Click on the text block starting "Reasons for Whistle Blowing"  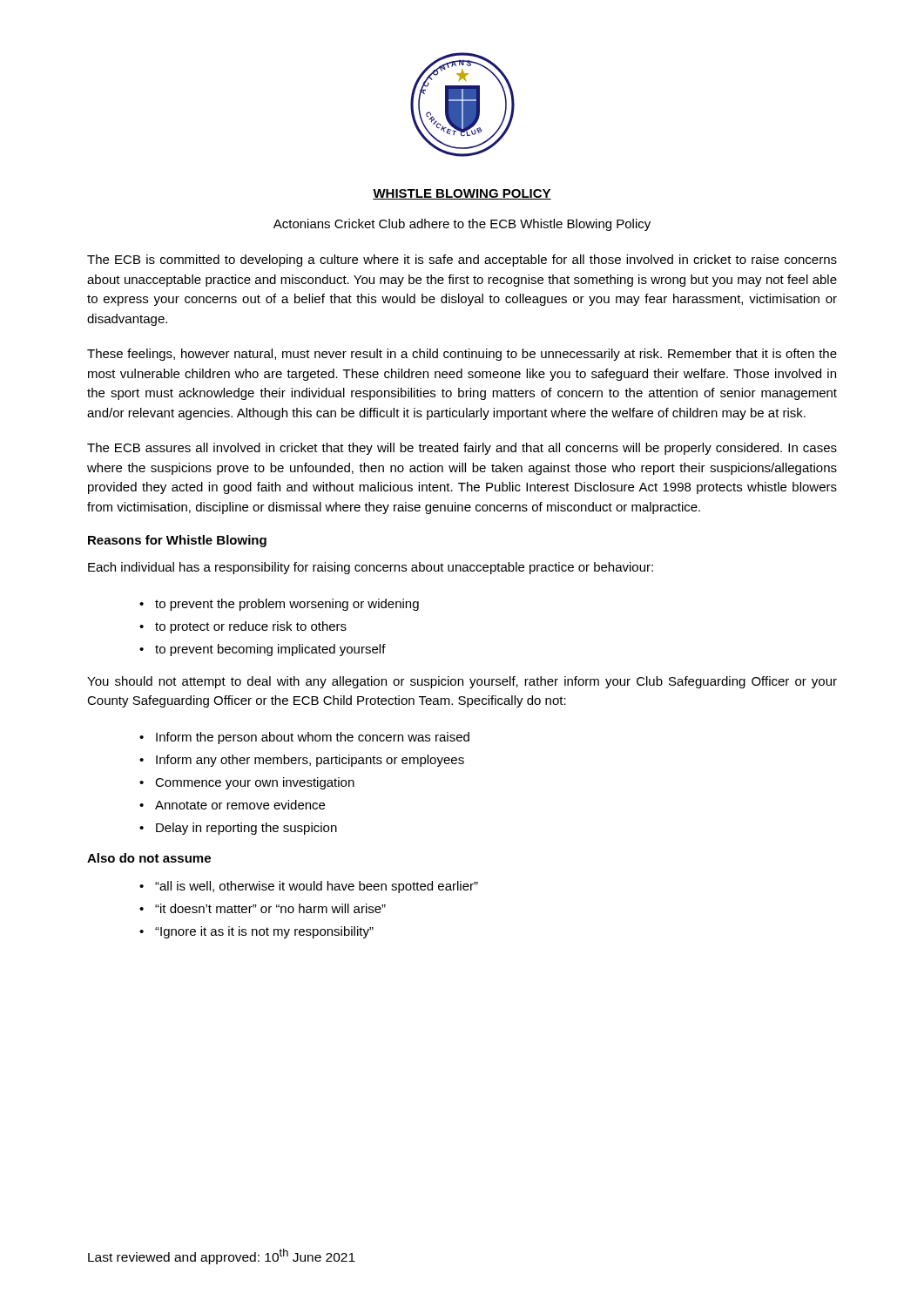click(x=177, y=540)
